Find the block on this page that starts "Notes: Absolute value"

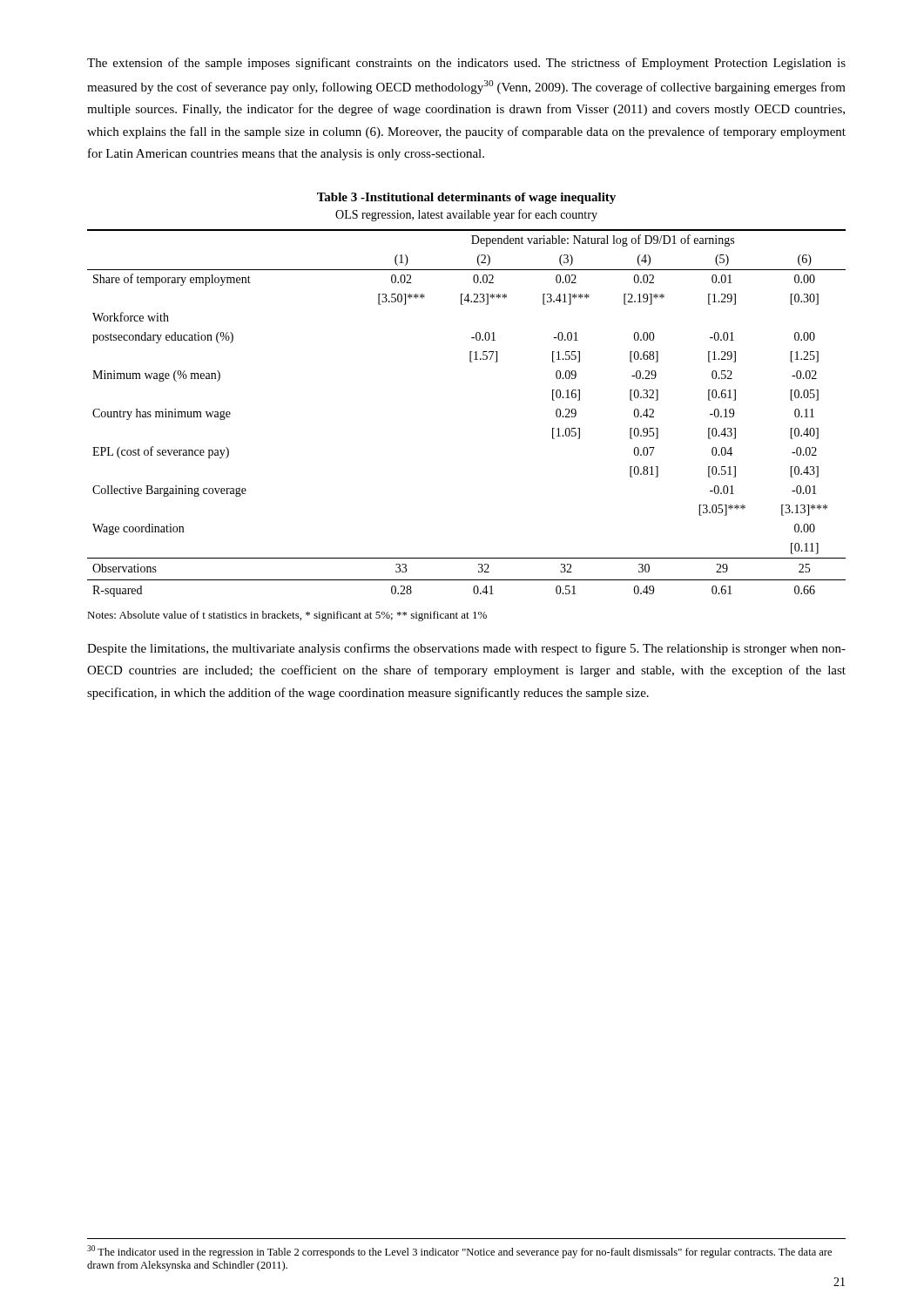(x=287, y=614)
